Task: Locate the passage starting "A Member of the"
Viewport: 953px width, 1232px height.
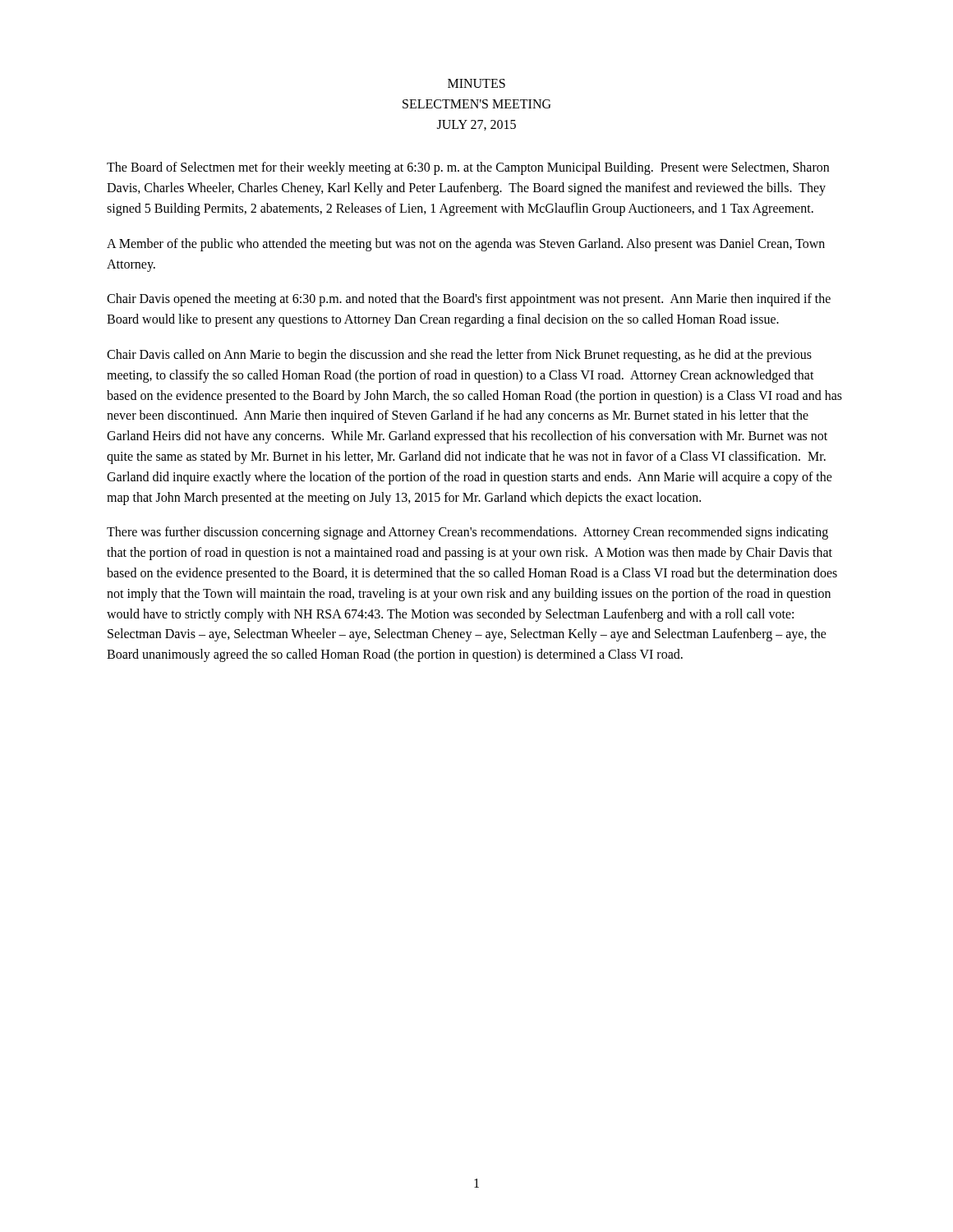Action: [x=466, y=254]
